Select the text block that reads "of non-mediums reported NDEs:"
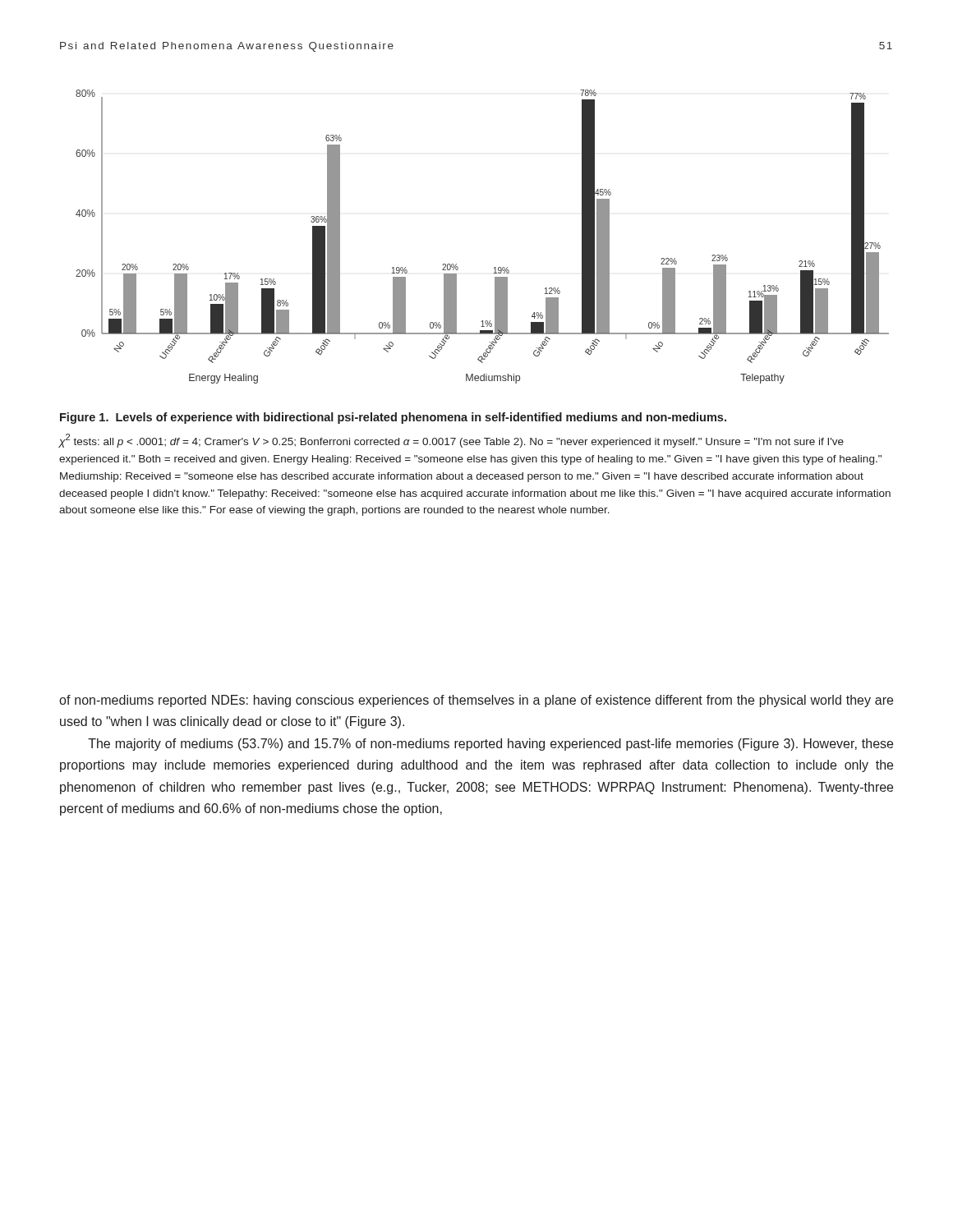The image size is (953, 1232). (x=476, y=711)
